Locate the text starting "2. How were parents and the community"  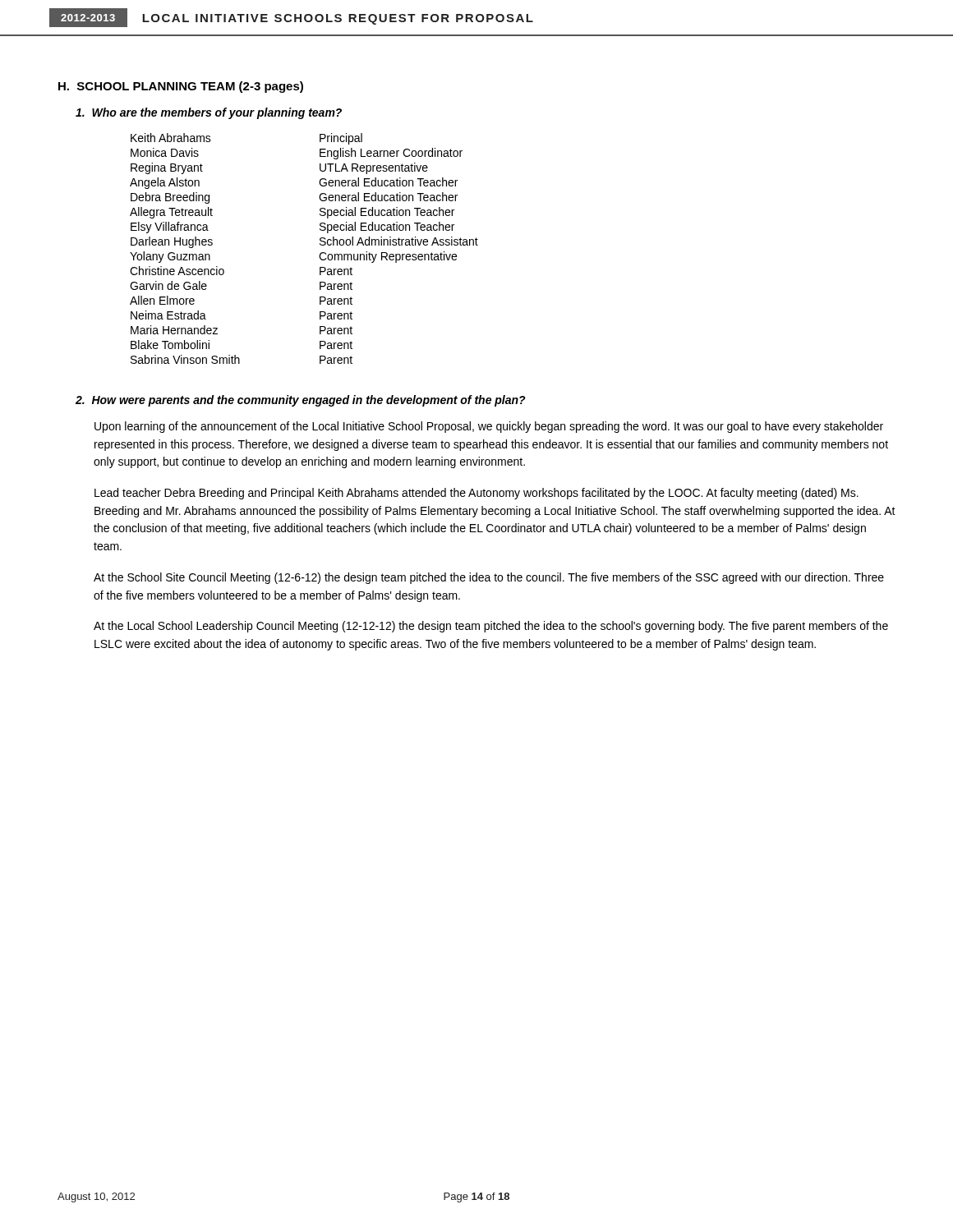(301, 400)
